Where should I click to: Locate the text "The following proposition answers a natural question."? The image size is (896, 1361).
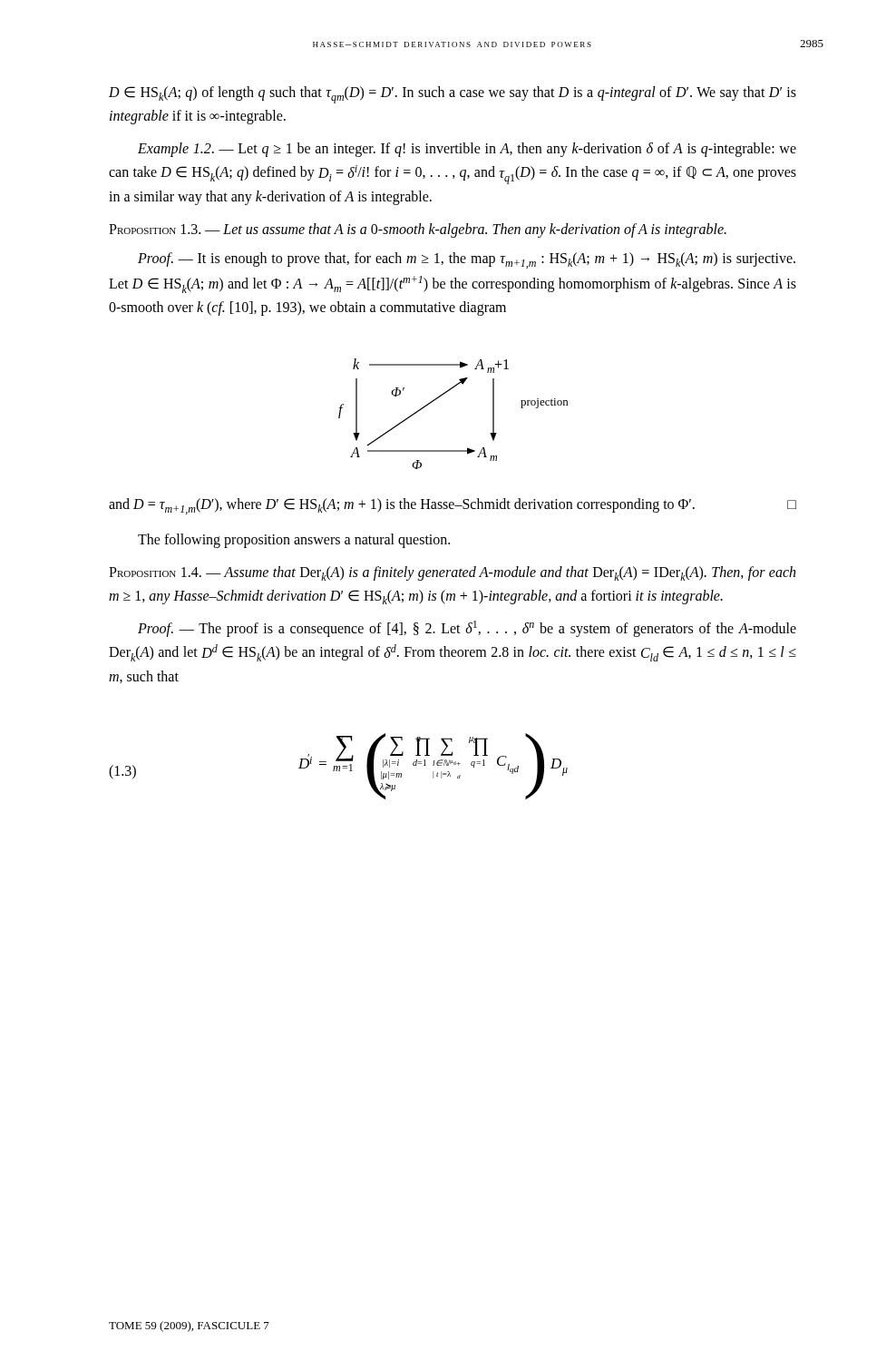tap(294, 539)
